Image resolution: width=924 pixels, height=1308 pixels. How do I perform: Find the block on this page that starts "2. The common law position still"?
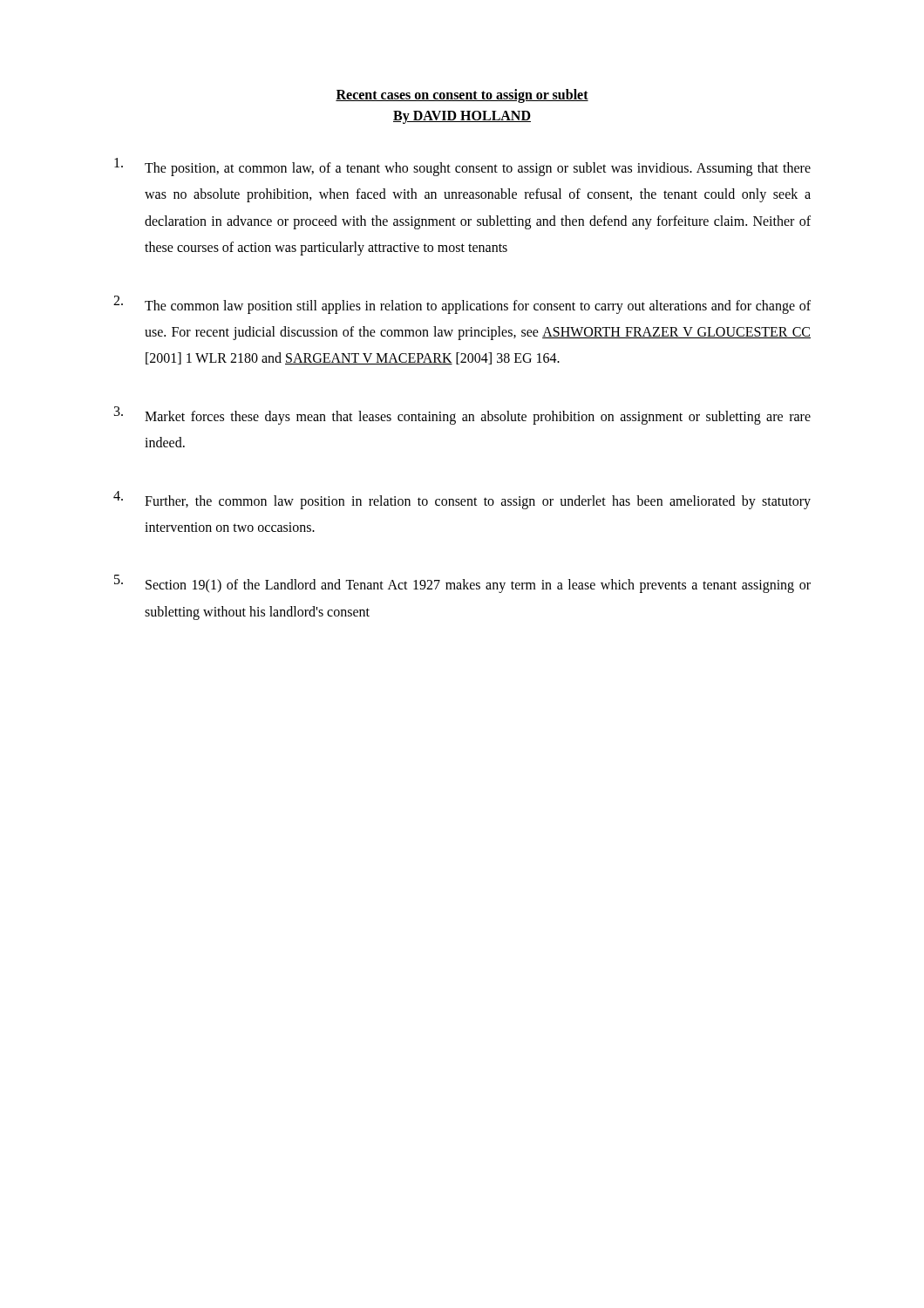click(x=462, y=332)
